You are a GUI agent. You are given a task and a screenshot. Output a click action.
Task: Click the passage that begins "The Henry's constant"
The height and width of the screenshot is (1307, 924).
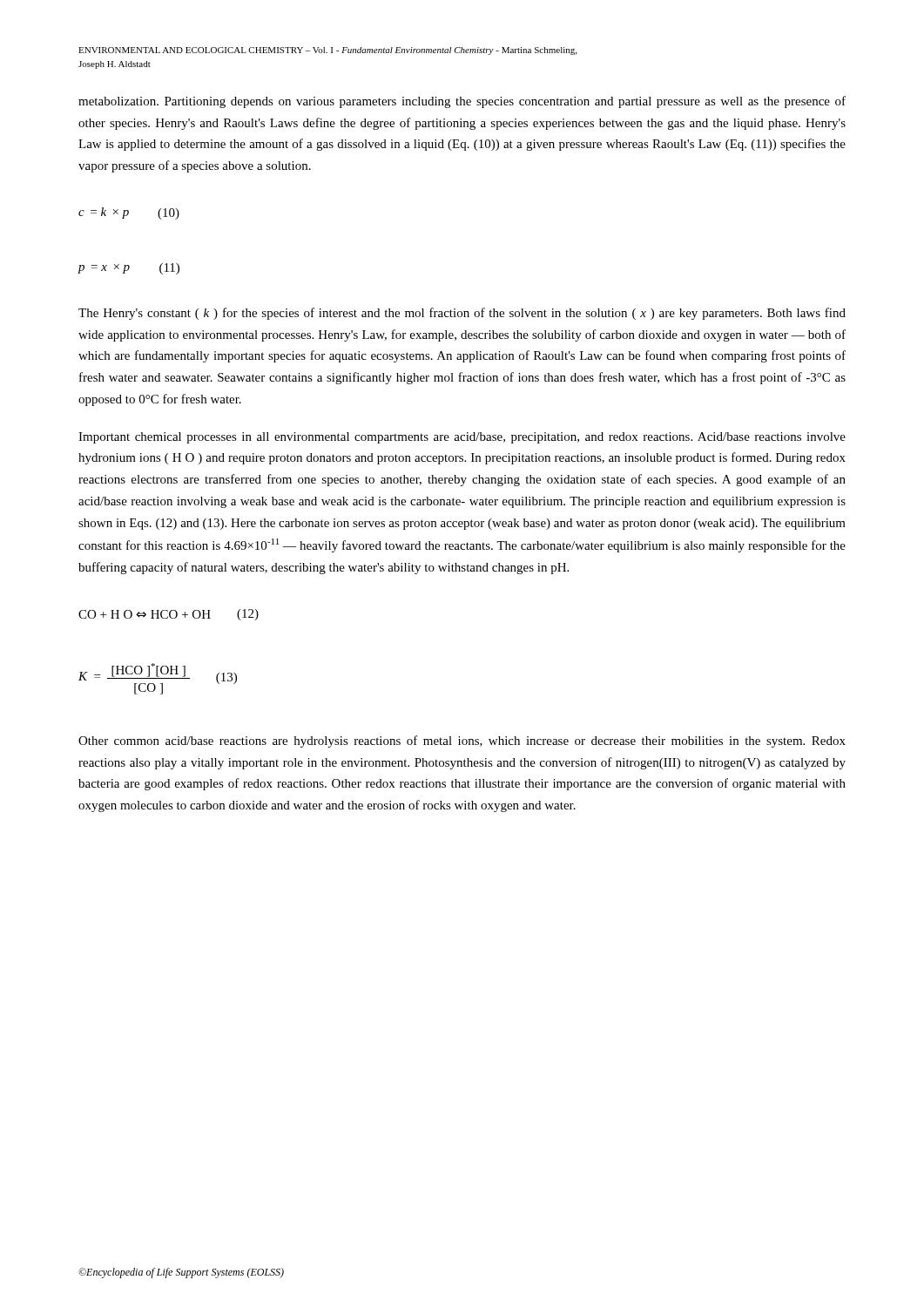pos(462,356)
